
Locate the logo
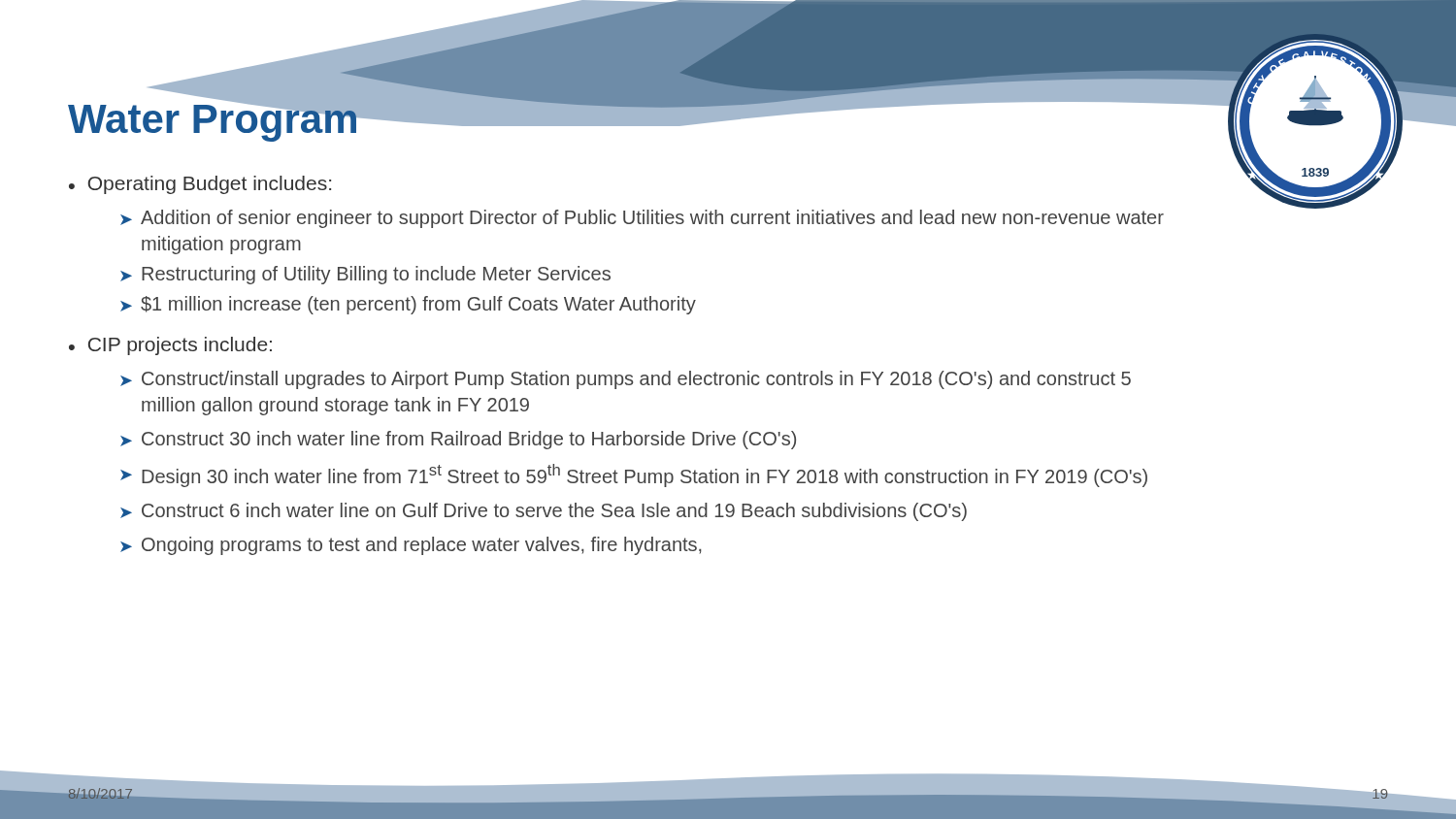tap(1315, 121)
